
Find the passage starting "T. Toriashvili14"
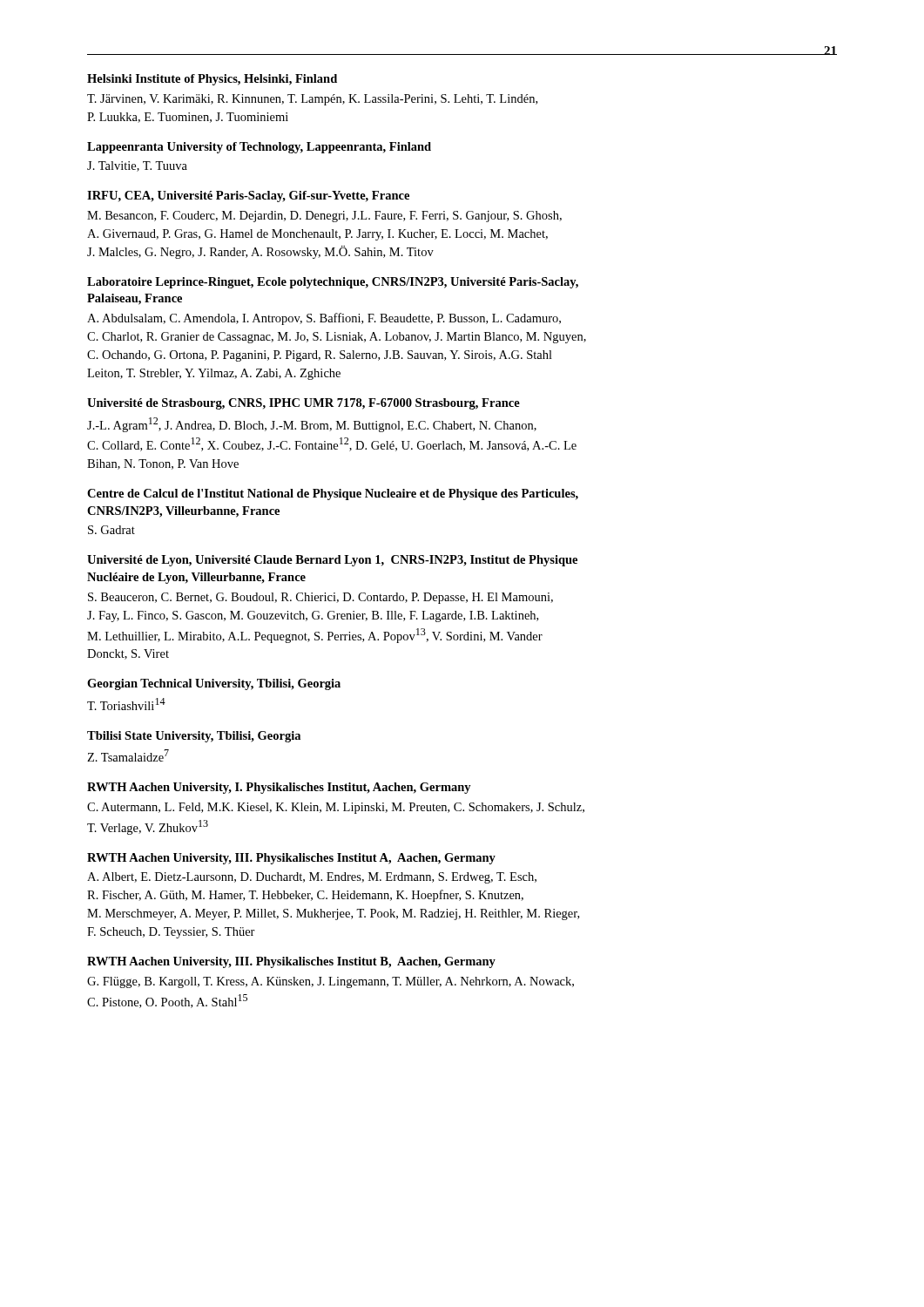(x=126, y=704)
